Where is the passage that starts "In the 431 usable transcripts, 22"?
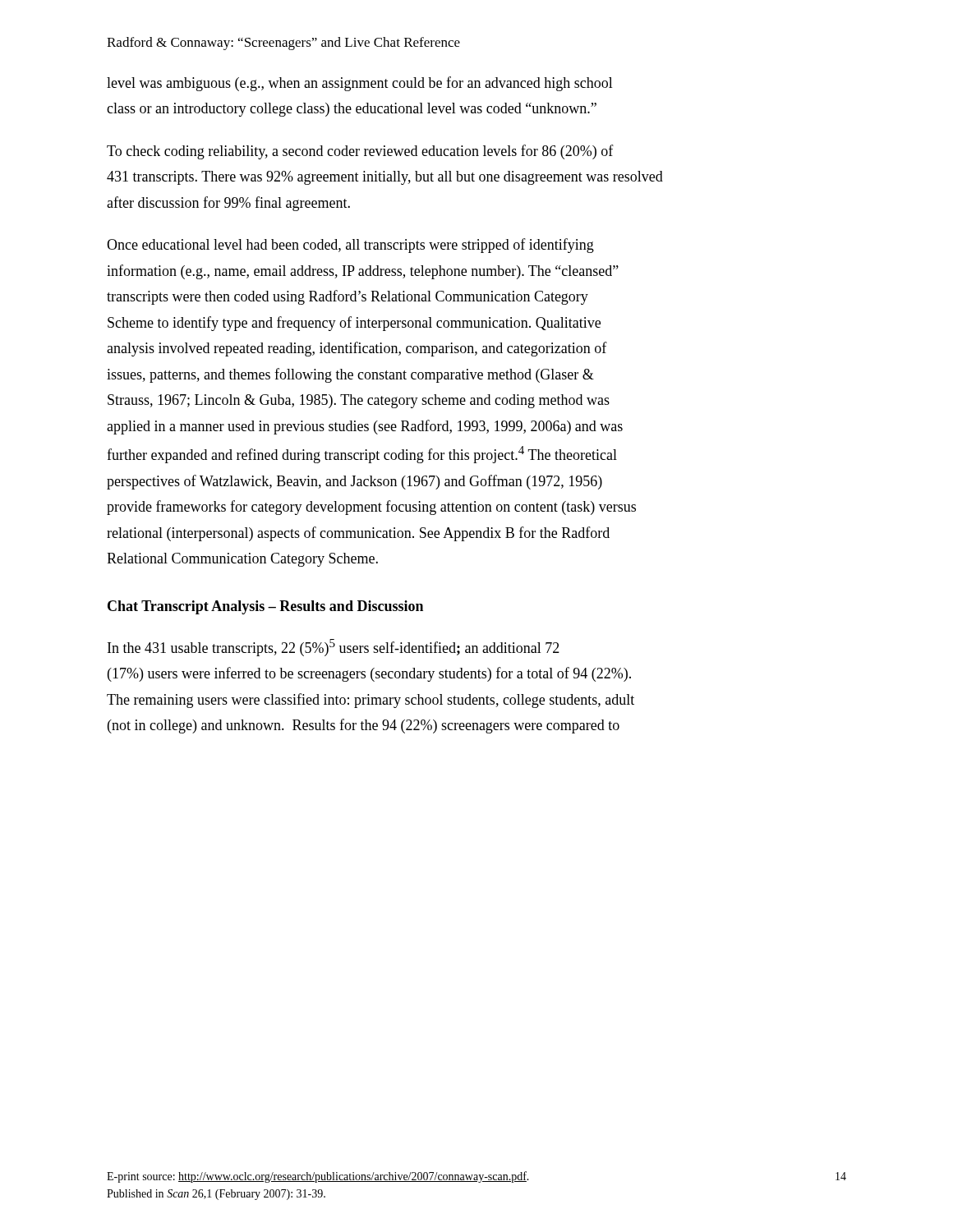The height and width of the screenshot is (1232, 953). [x=476, y=686]
